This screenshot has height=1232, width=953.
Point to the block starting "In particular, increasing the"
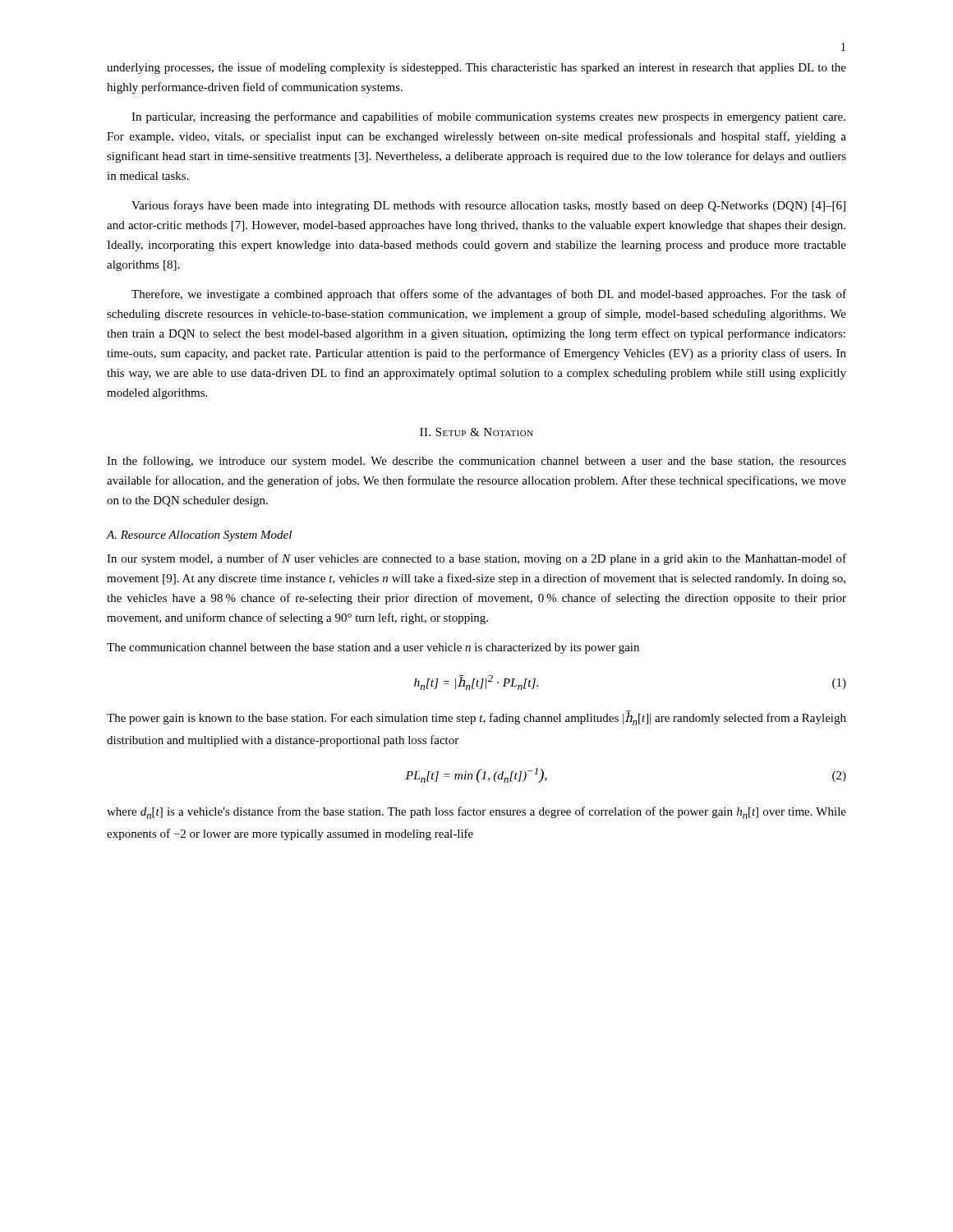[476, 146]
